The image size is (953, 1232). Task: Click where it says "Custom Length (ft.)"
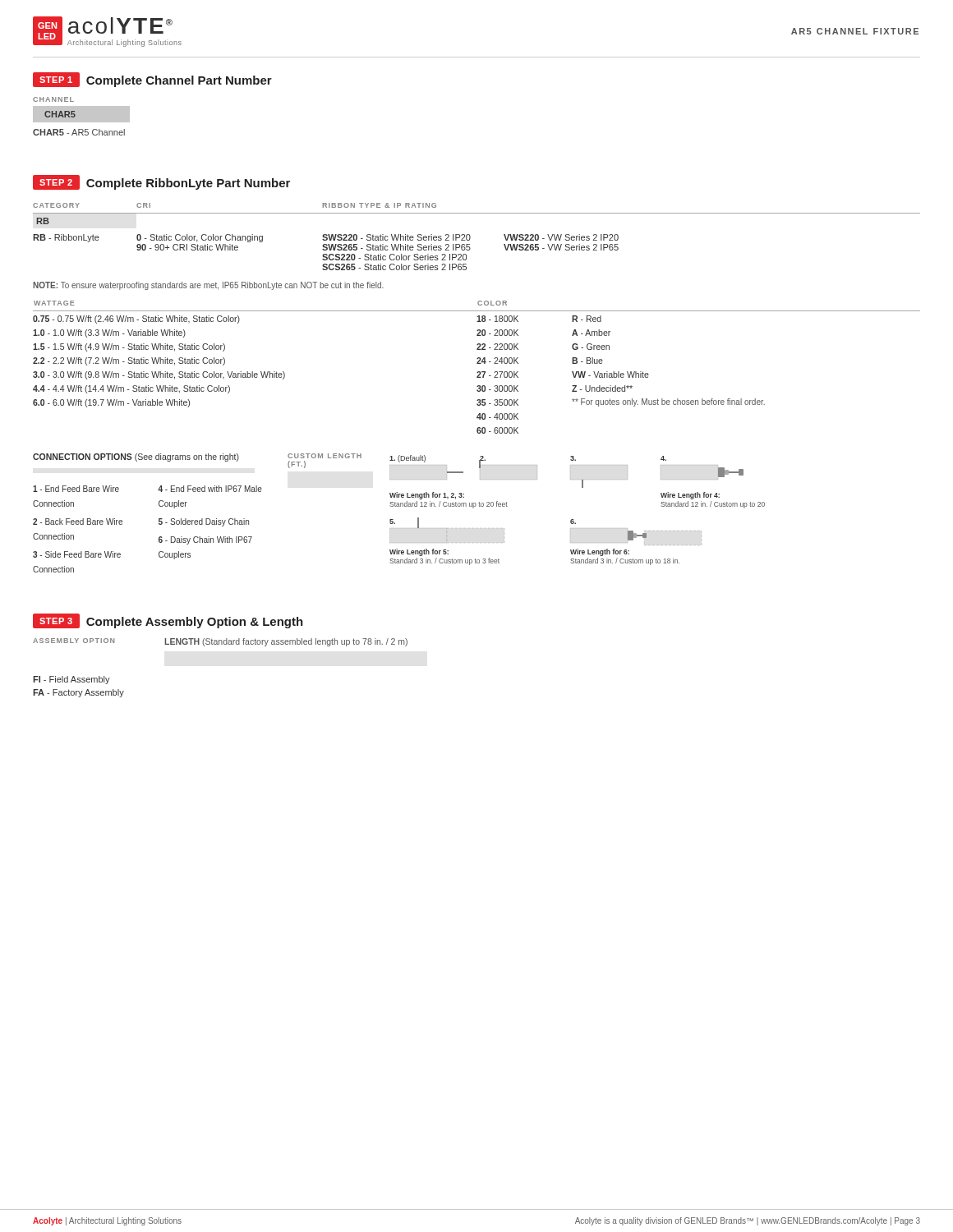coord(325,456)
